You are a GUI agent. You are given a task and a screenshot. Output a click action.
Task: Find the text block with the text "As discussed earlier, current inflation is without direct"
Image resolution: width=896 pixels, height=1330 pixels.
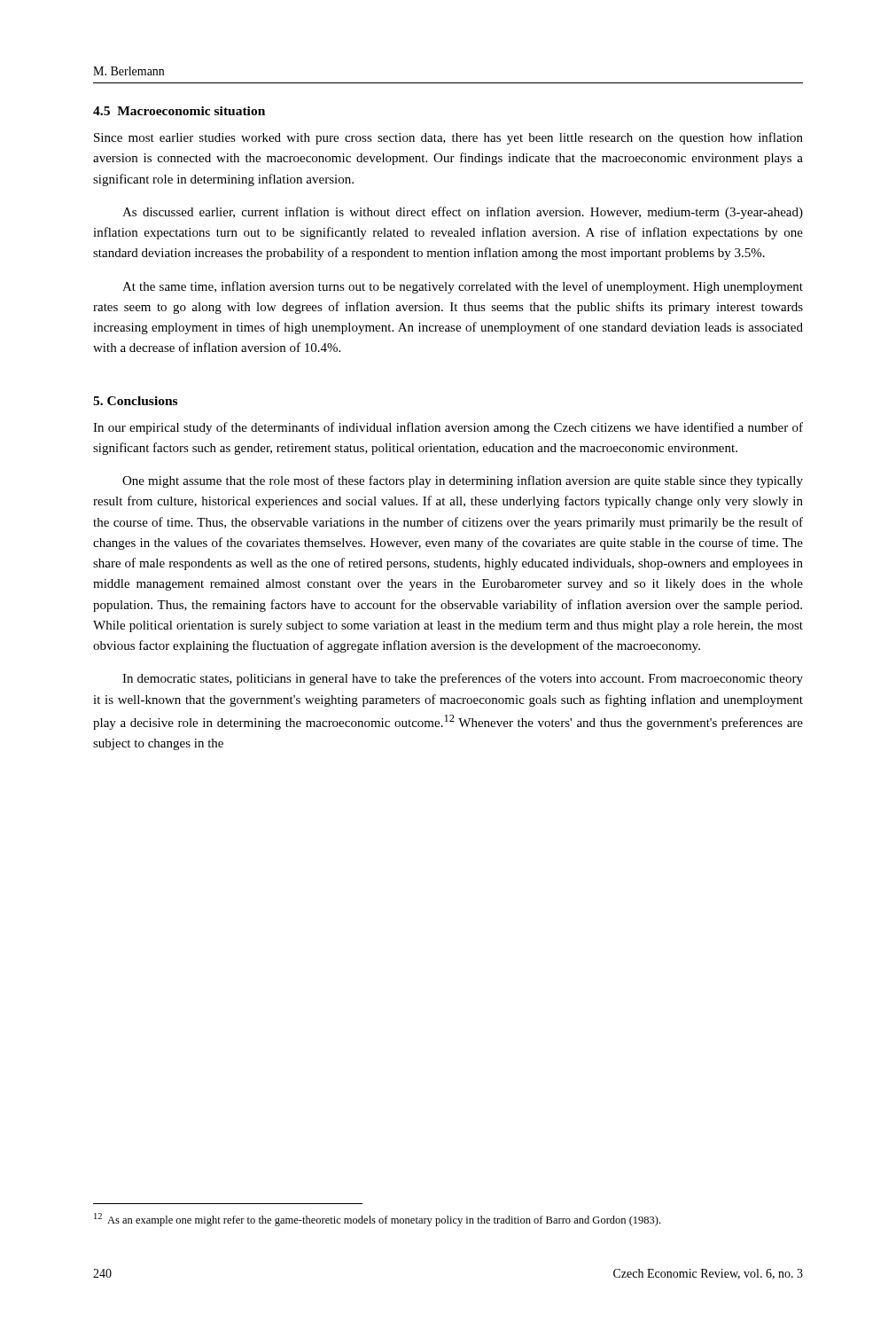448,232
